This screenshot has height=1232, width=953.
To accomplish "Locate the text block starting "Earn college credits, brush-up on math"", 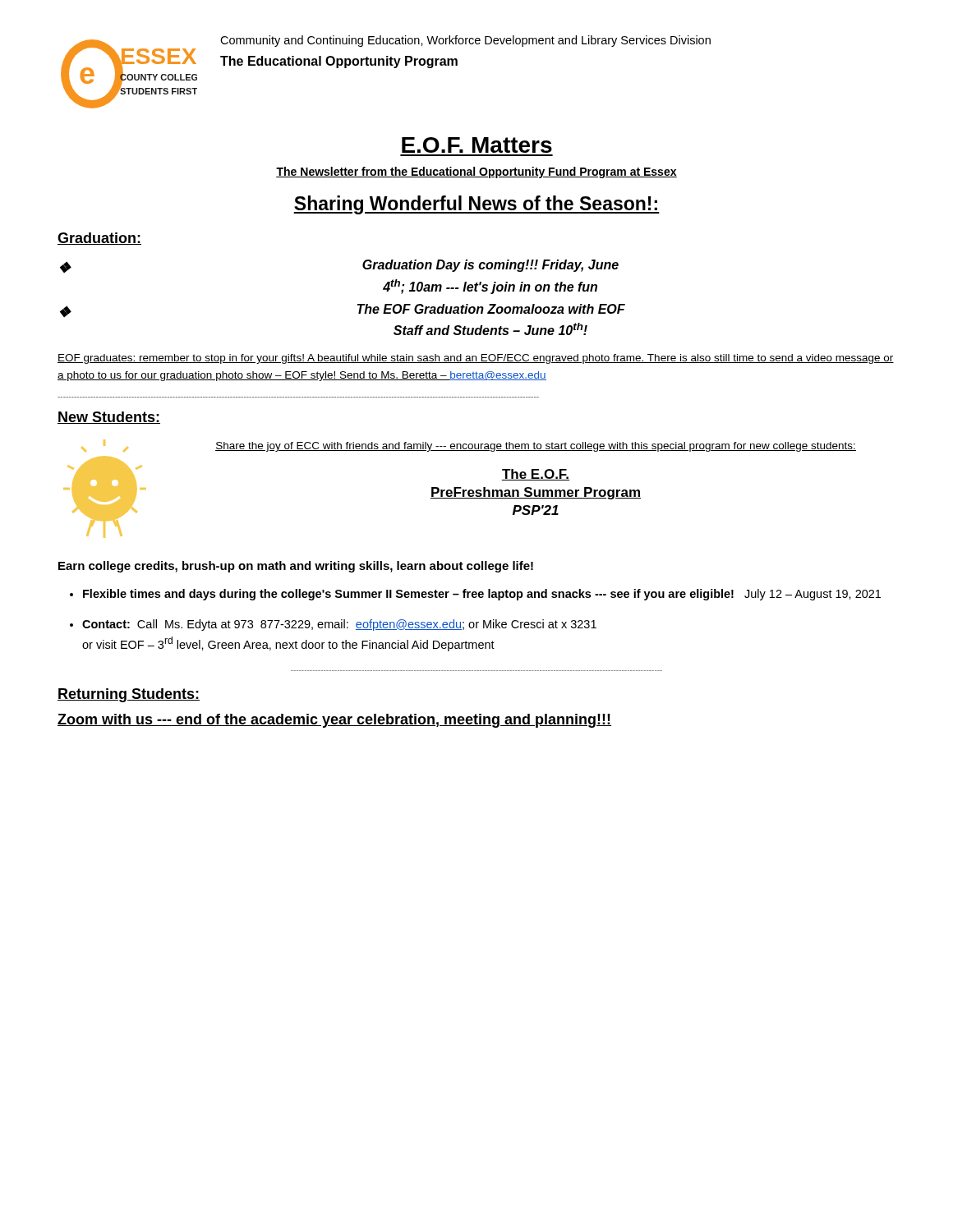I will click(x=296, y=566).
